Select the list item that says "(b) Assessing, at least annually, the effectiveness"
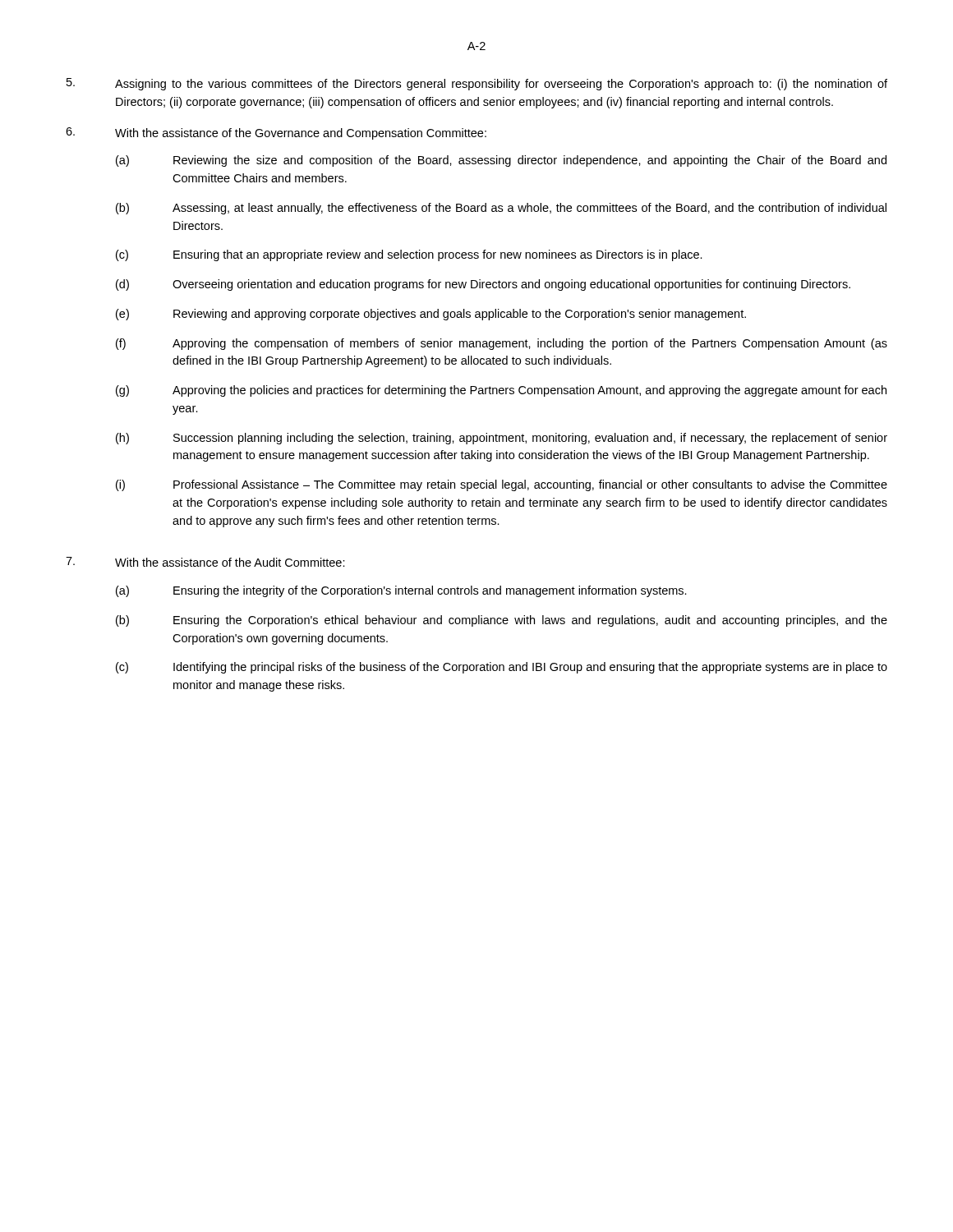This screenshot has height=1232, width=953. tap(501, 217)
